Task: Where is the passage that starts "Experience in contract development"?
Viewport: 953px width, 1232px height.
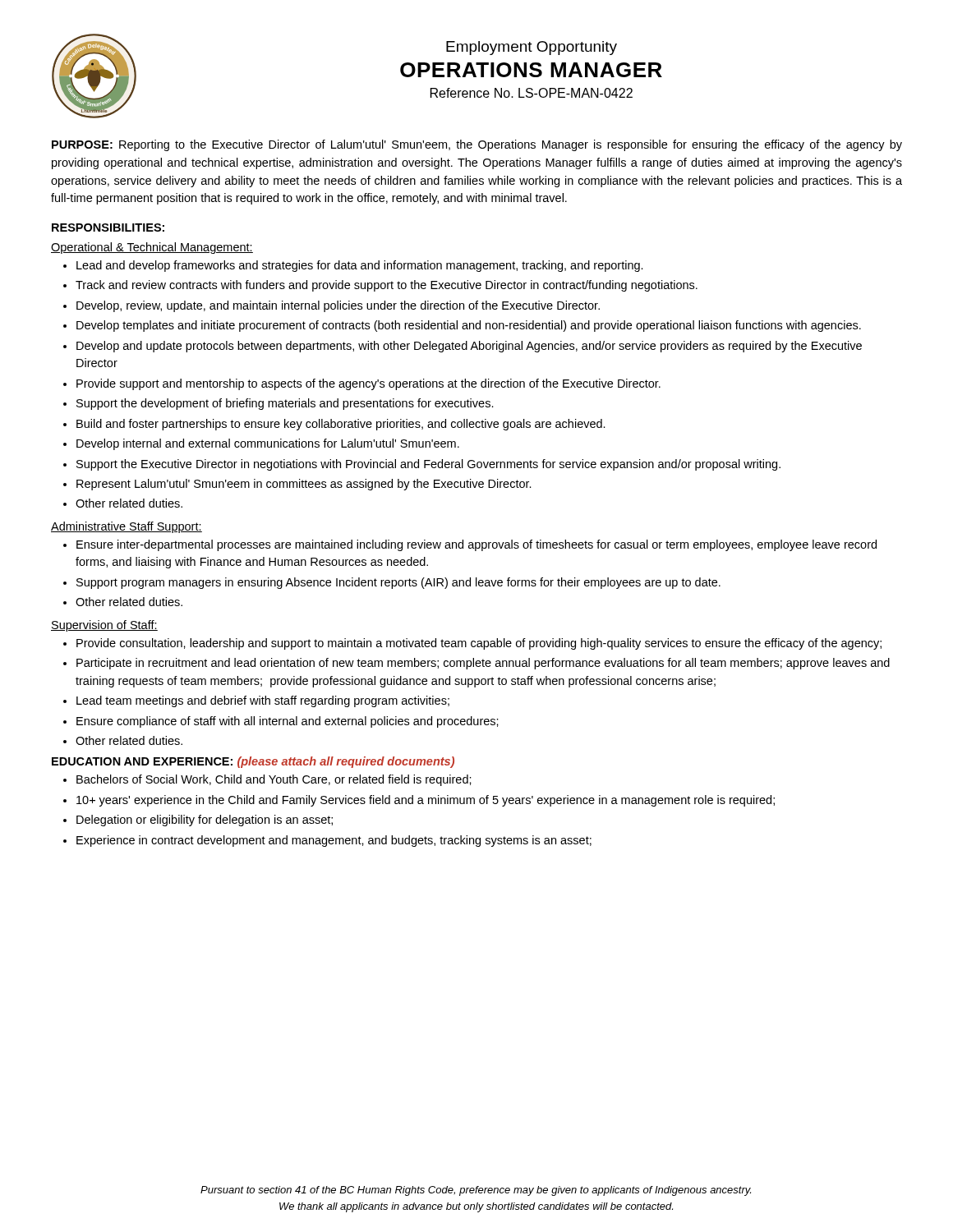Action: point(334,840)
